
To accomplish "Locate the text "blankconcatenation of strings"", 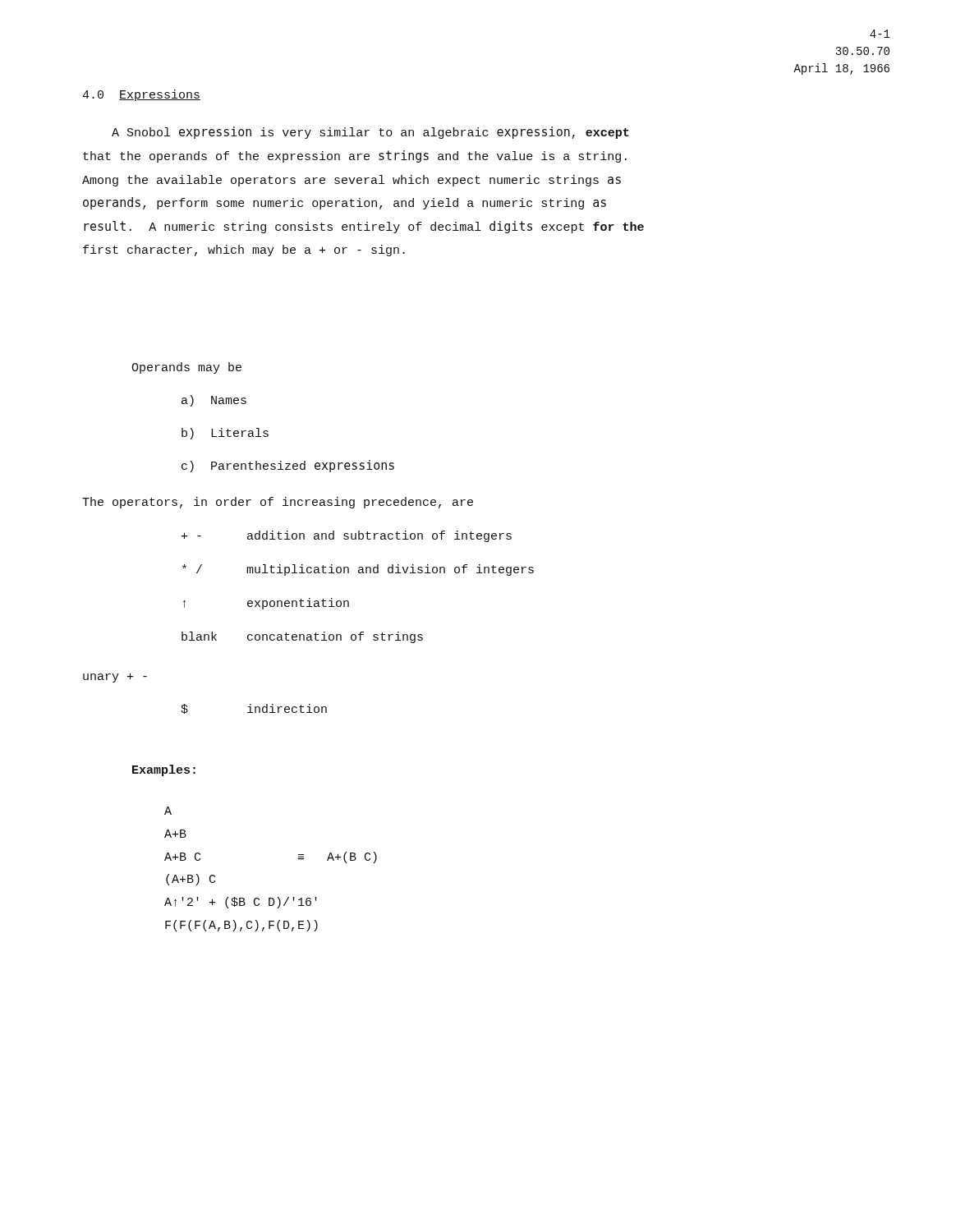I will tap(302, 638).
